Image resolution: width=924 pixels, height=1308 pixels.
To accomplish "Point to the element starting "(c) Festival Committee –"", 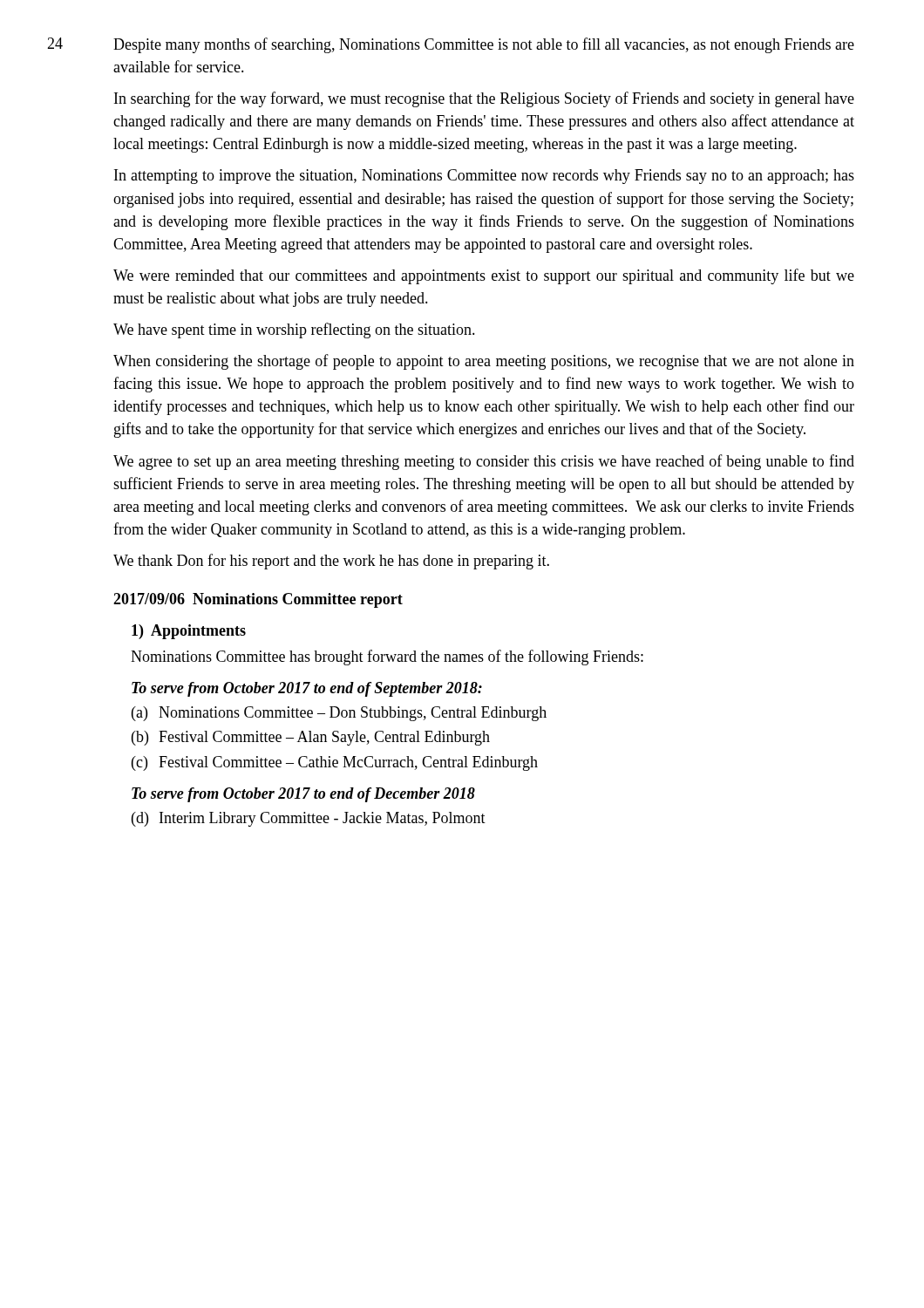I will (492, 762).
